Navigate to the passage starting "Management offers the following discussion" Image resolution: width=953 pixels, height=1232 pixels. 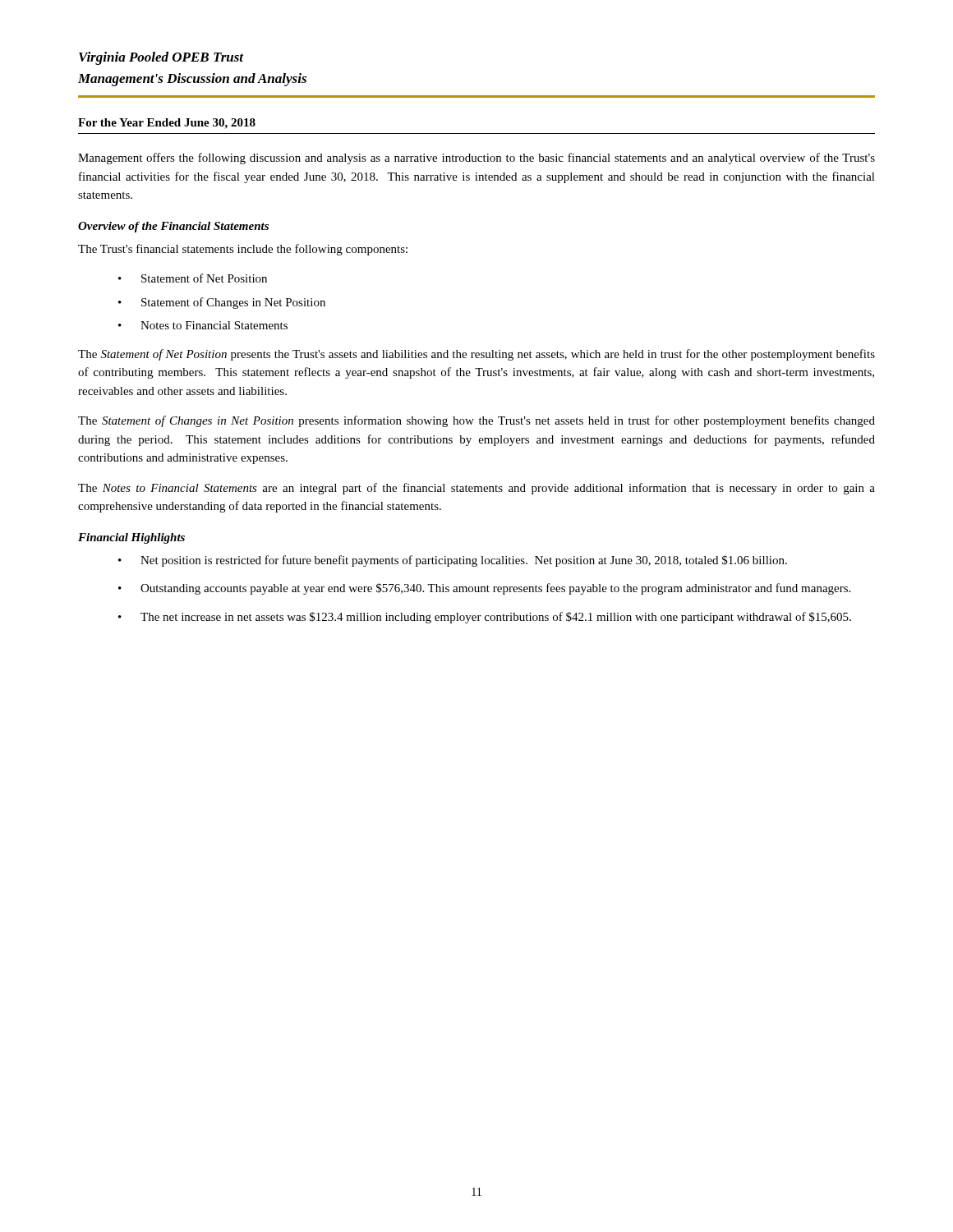476,176
